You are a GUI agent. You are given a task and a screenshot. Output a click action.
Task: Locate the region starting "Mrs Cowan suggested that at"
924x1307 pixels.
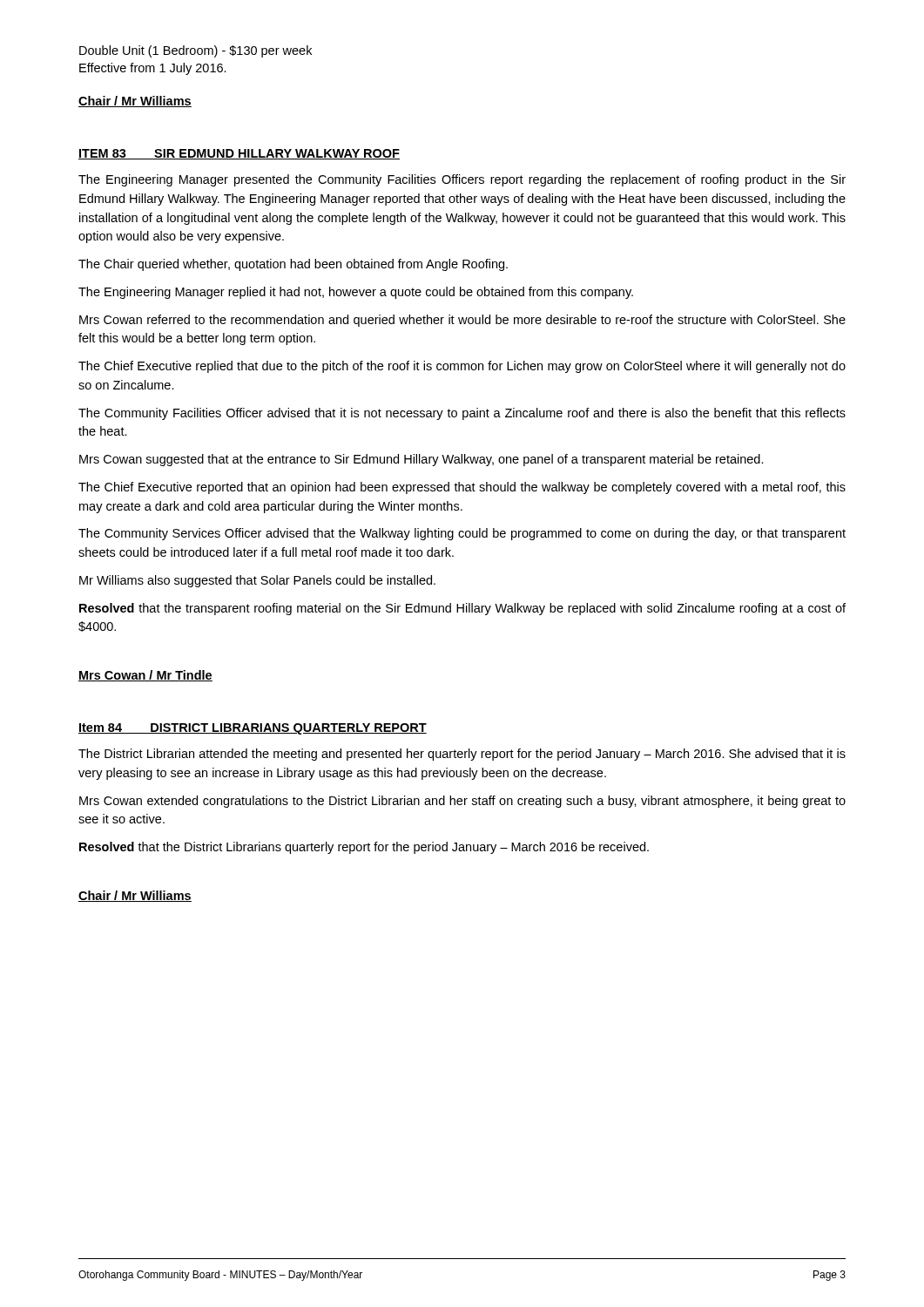coord(421,459)
